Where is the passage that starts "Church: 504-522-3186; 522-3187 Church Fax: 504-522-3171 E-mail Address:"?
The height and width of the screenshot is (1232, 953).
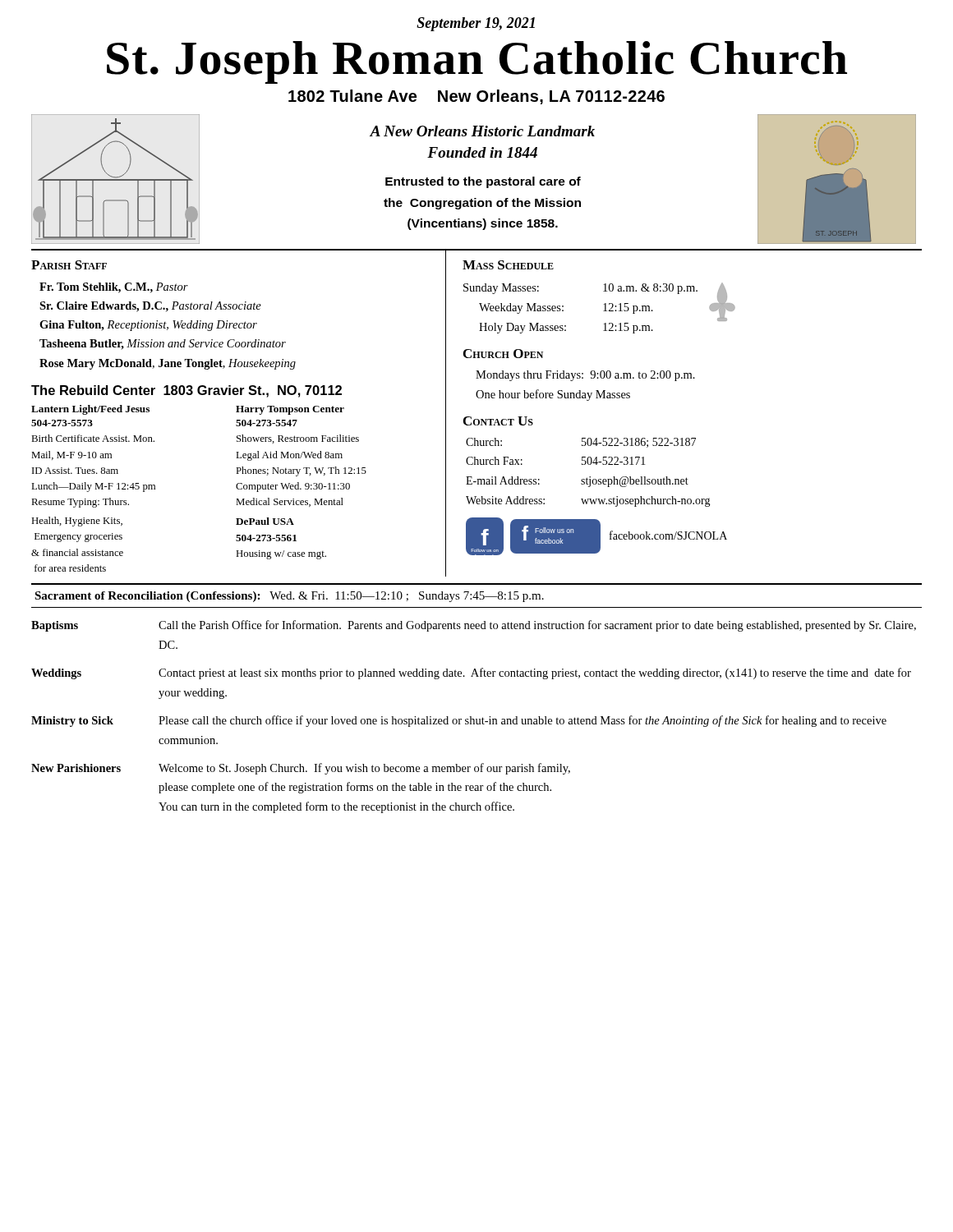pyautogui.click(x=694, y=472)
